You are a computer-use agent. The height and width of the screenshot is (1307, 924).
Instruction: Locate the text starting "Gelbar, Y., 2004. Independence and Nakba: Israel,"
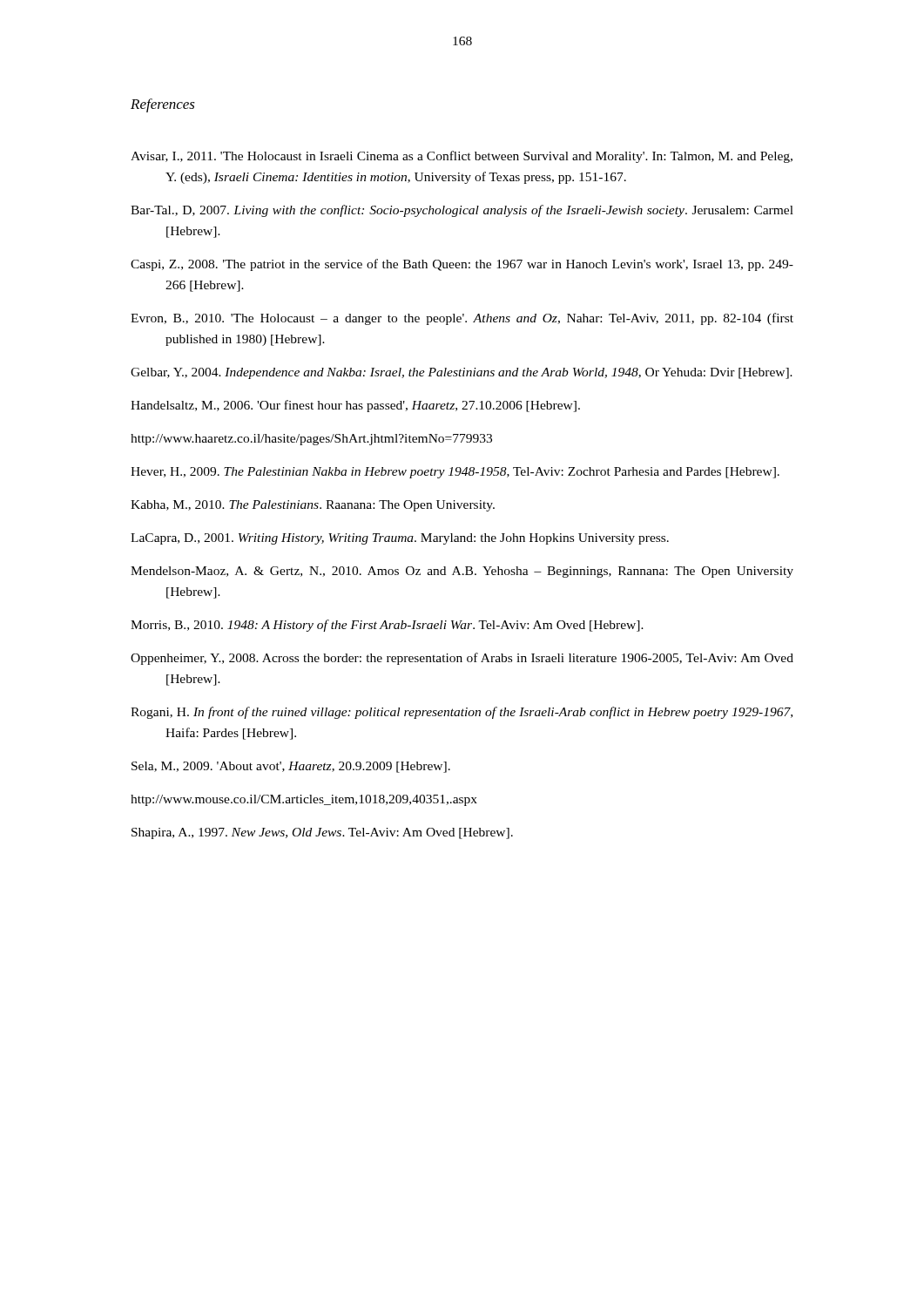(x=462, y=372)
